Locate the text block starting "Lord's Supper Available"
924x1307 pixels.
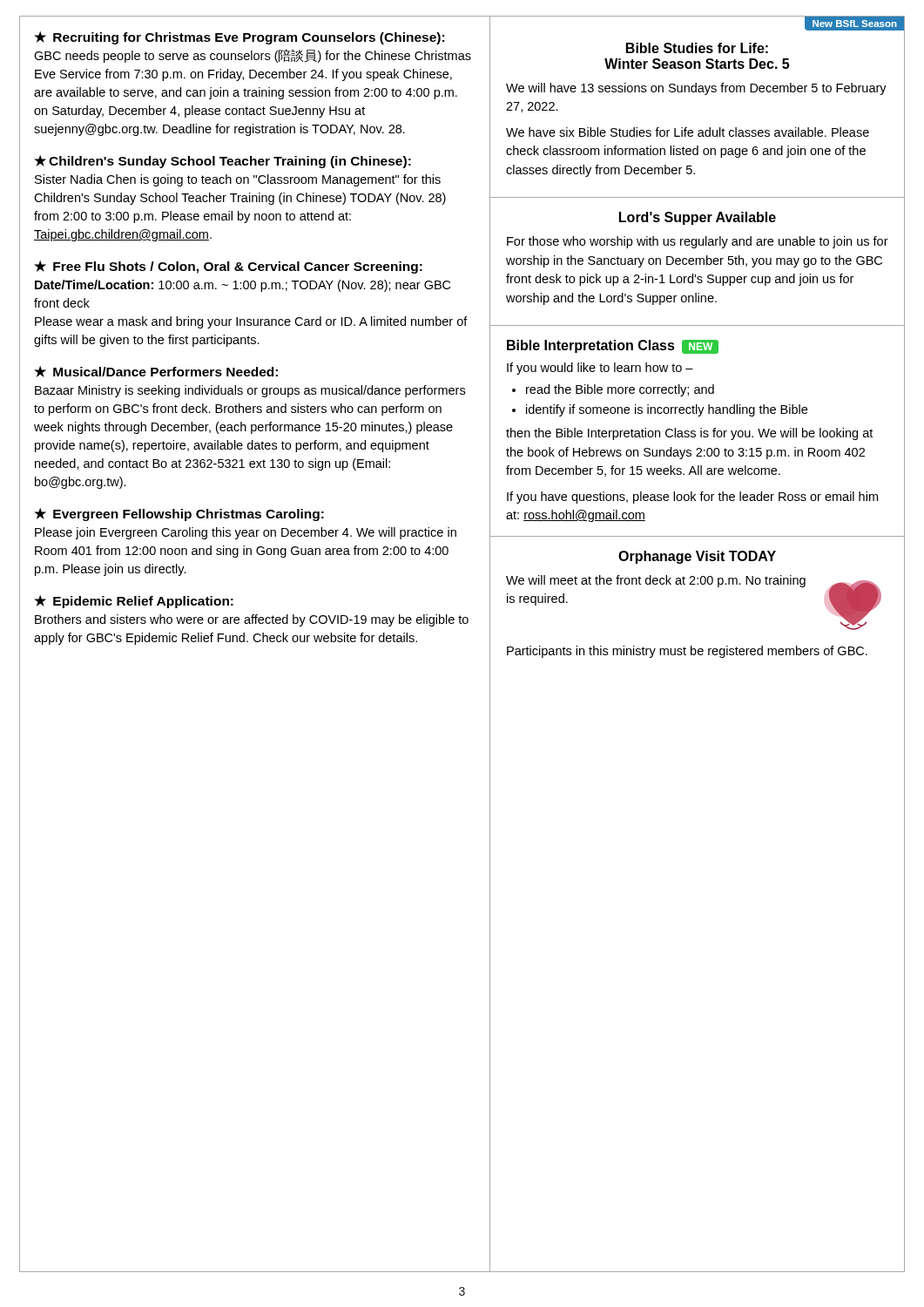697,218
